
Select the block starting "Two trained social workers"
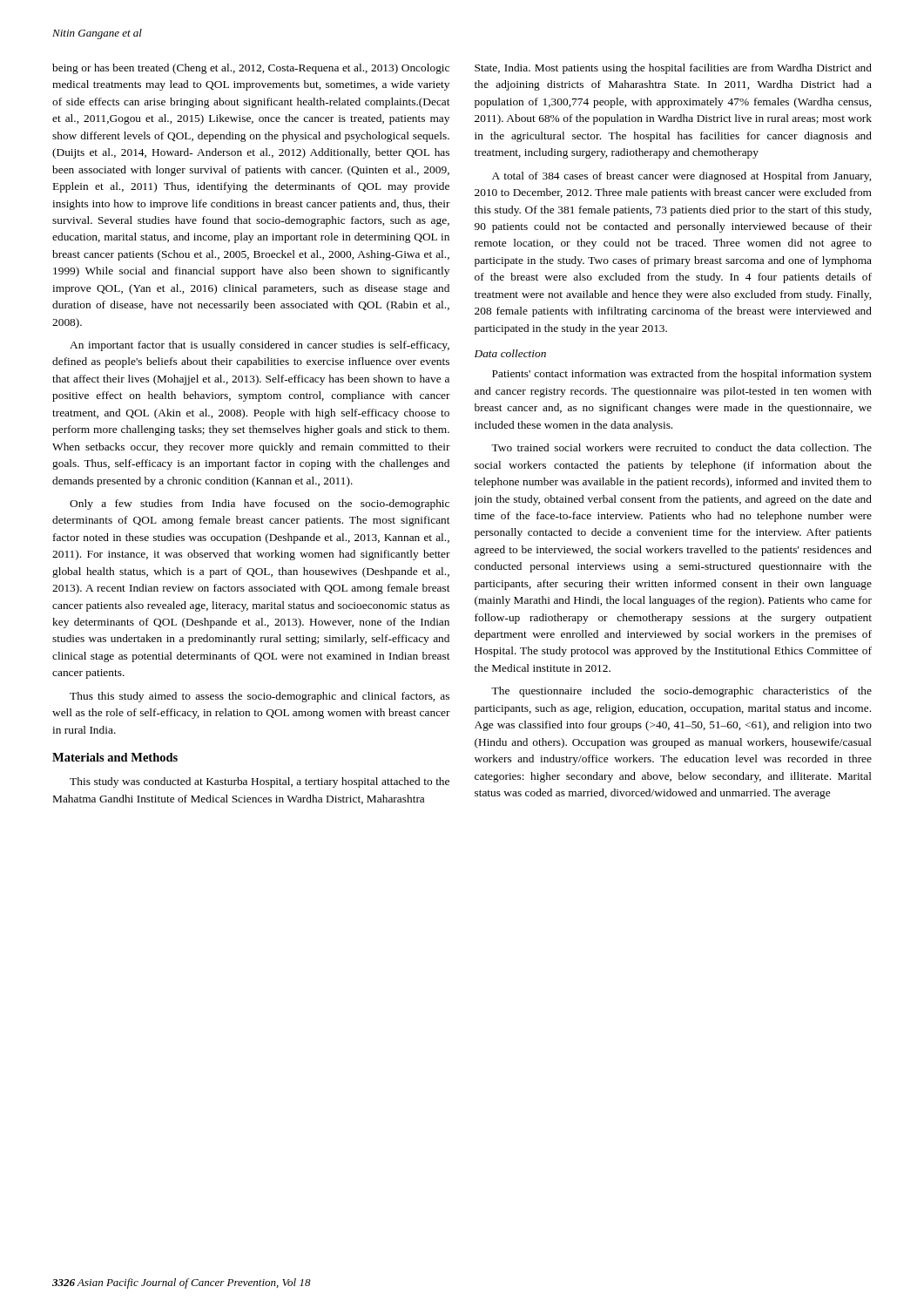(x=673, y=558)
